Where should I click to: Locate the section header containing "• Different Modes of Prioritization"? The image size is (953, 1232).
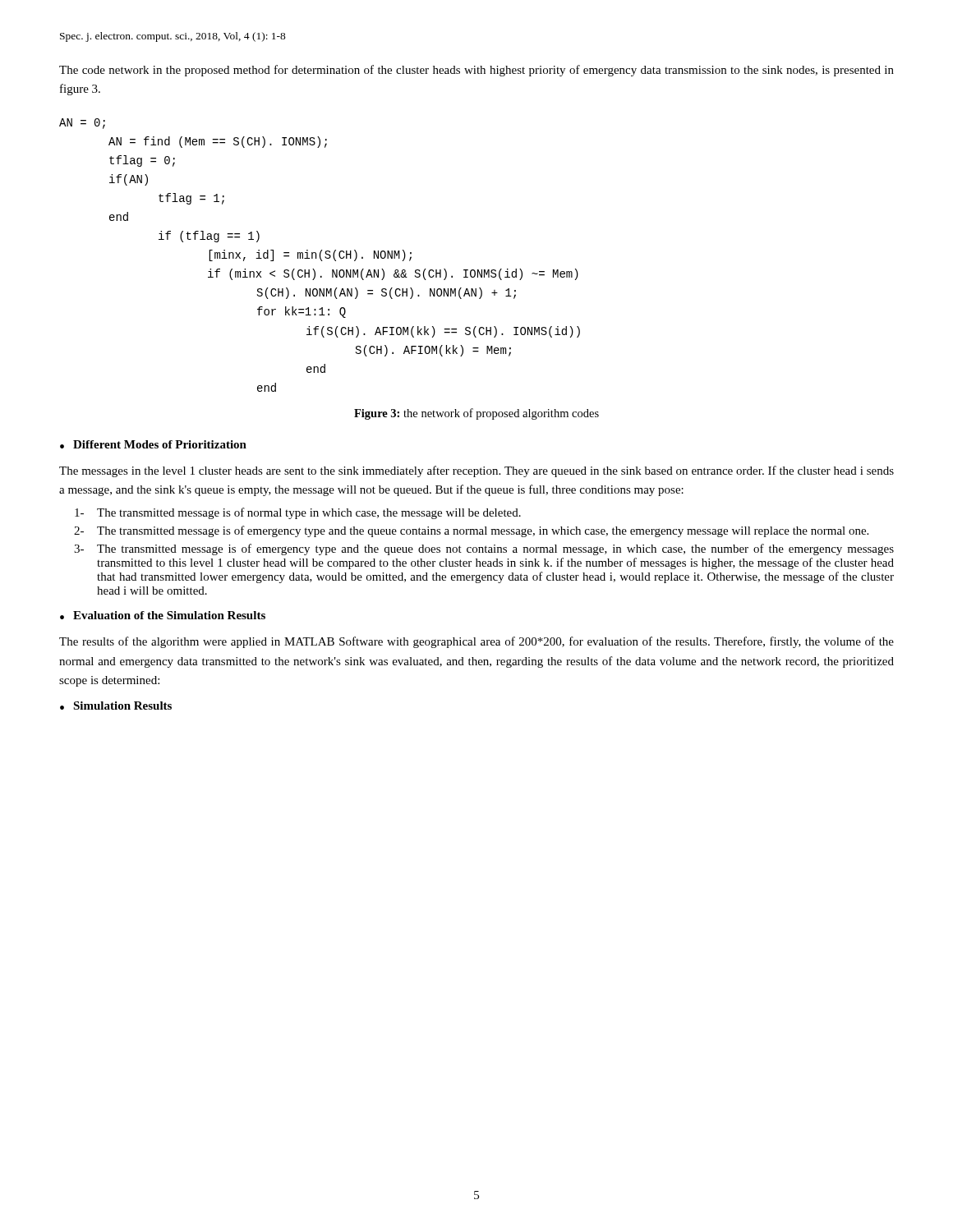tap(153, 447)
